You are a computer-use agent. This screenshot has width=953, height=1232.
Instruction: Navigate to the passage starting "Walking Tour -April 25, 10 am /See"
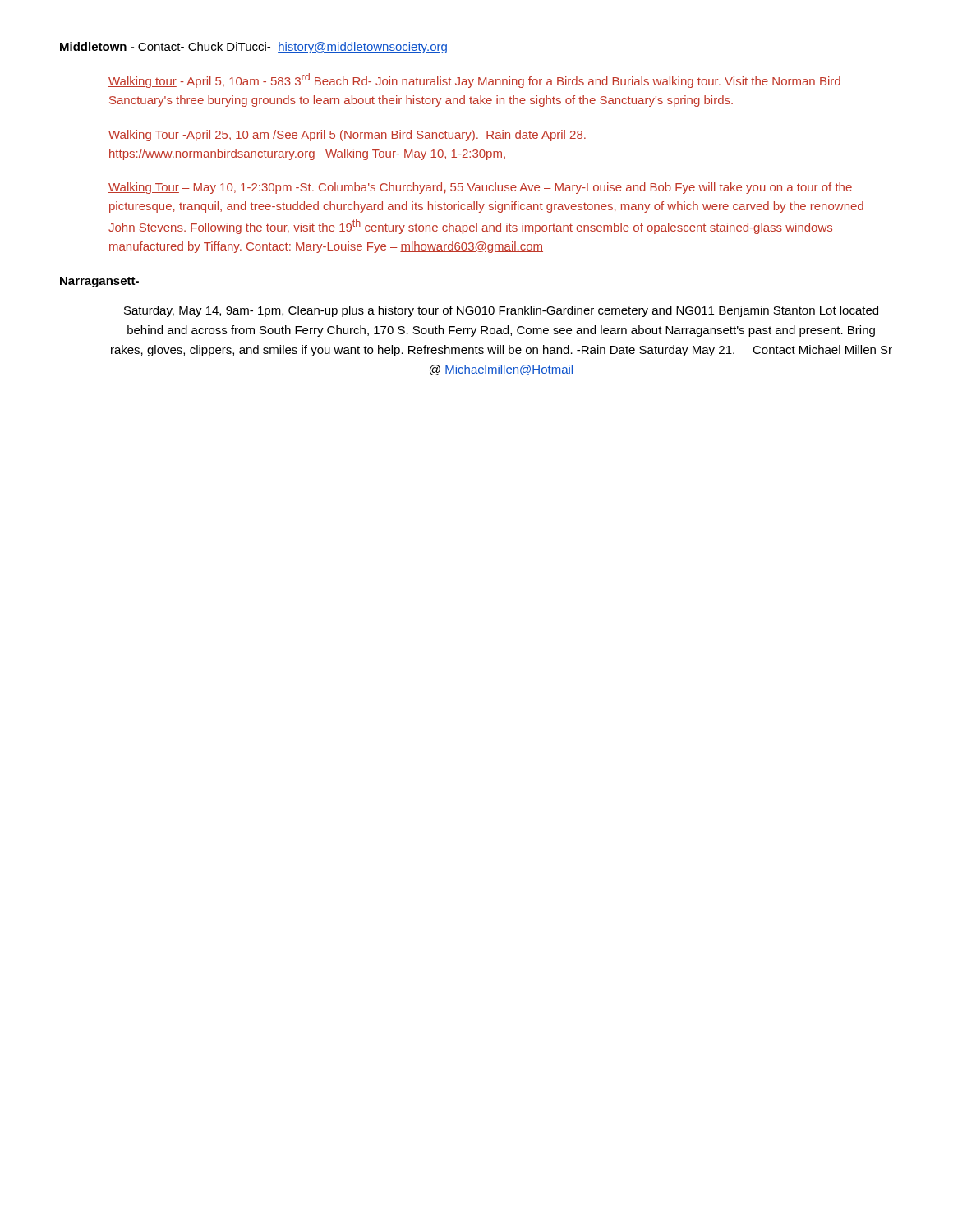point(348,143)
